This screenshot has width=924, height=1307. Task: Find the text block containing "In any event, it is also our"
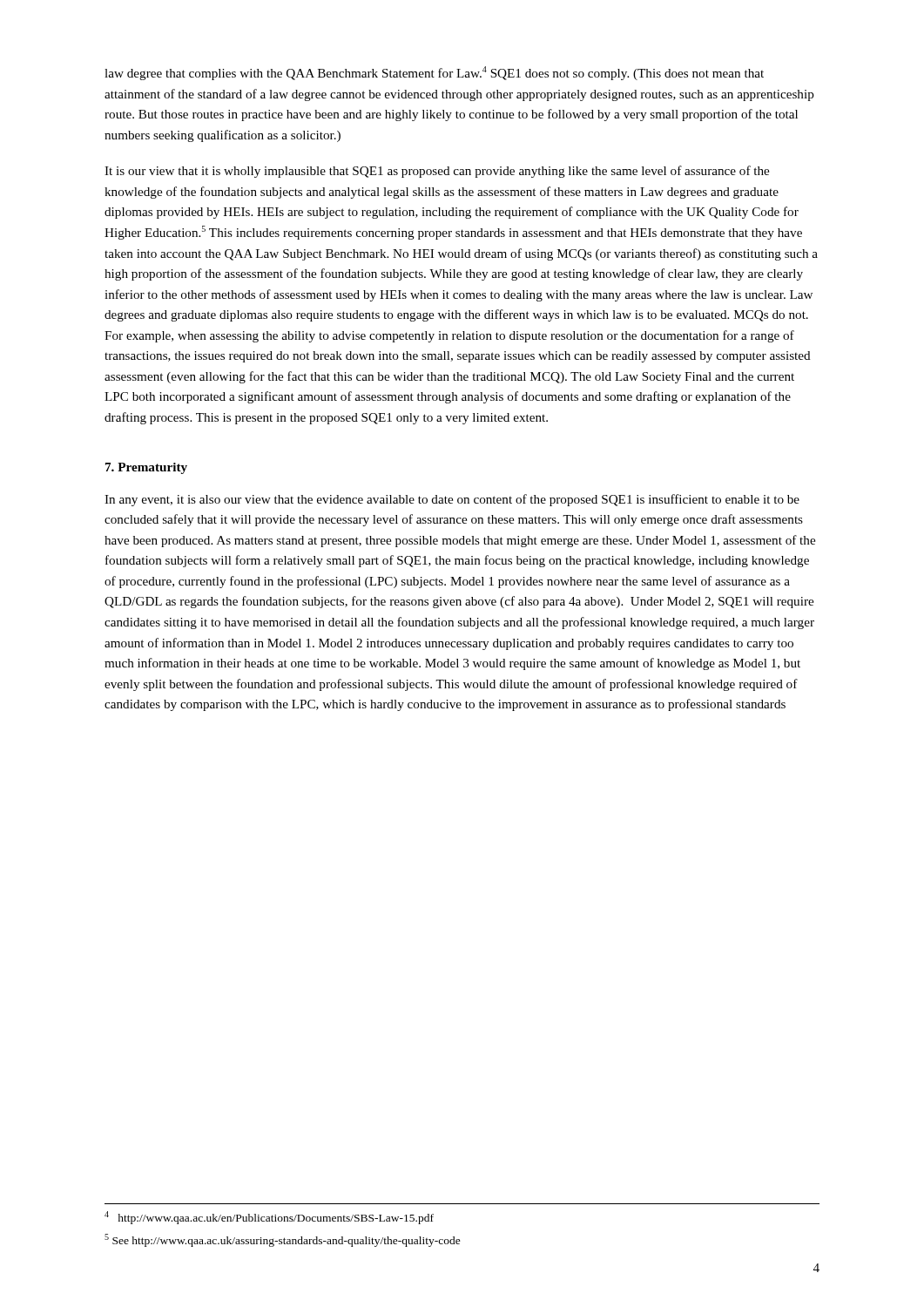click(x=460, y=601)
